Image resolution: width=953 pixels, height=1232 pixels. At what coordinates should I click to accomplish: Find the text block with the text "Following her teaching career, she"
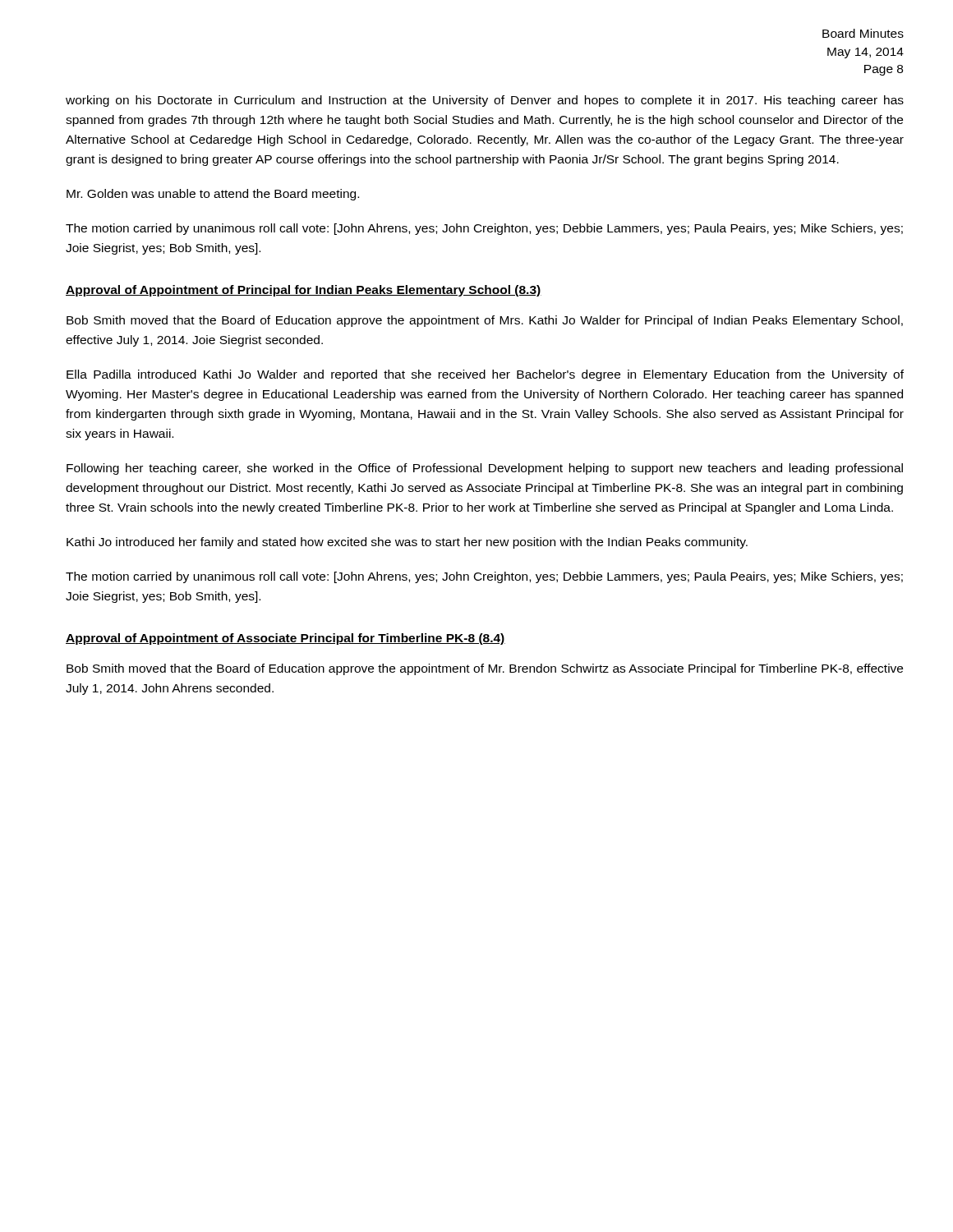[x=485, y=487]
